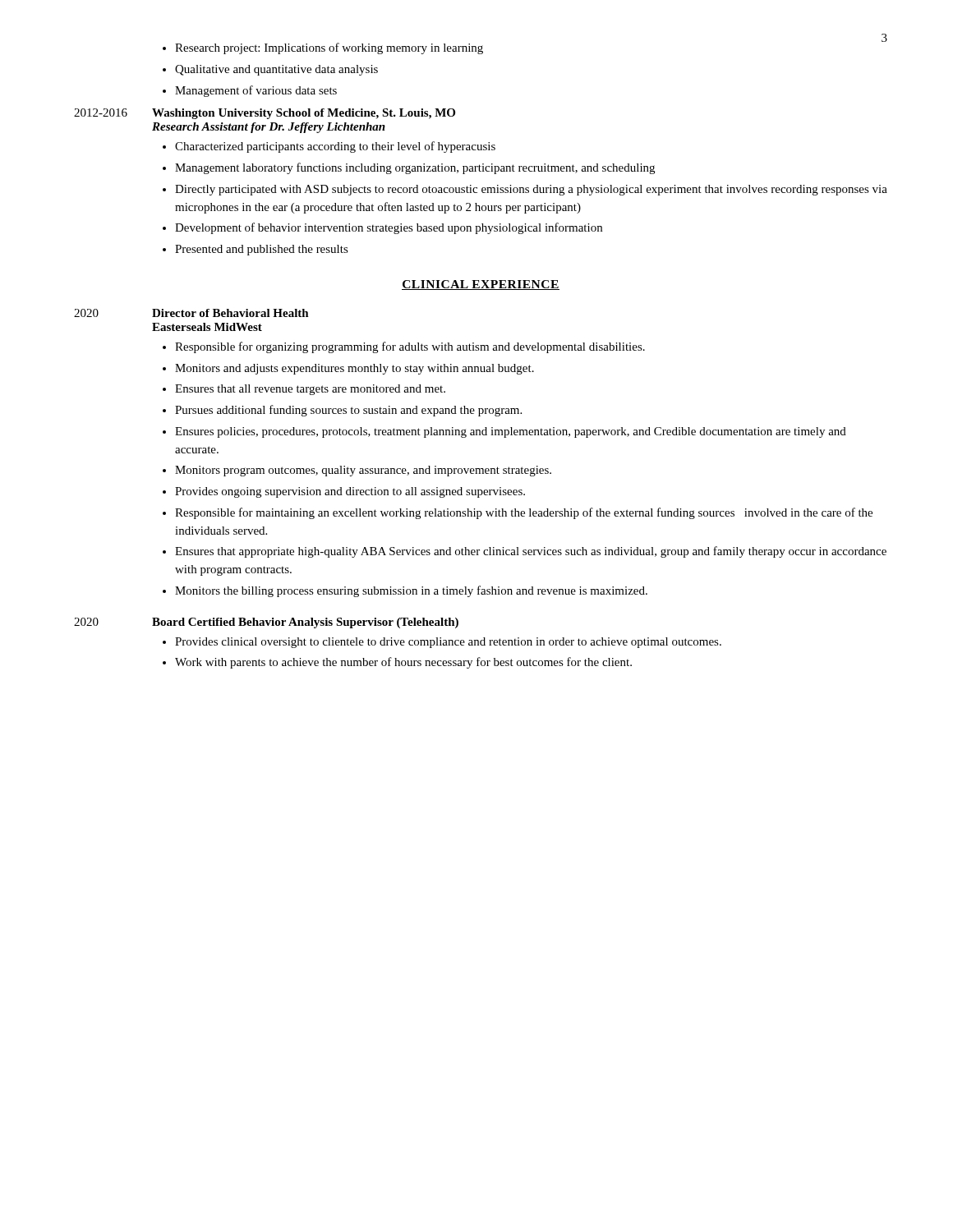953x1232 pixels.
Task: Locate the text "Qualitative and quantitative data analysis"
Action: click(x=277, y=69)
